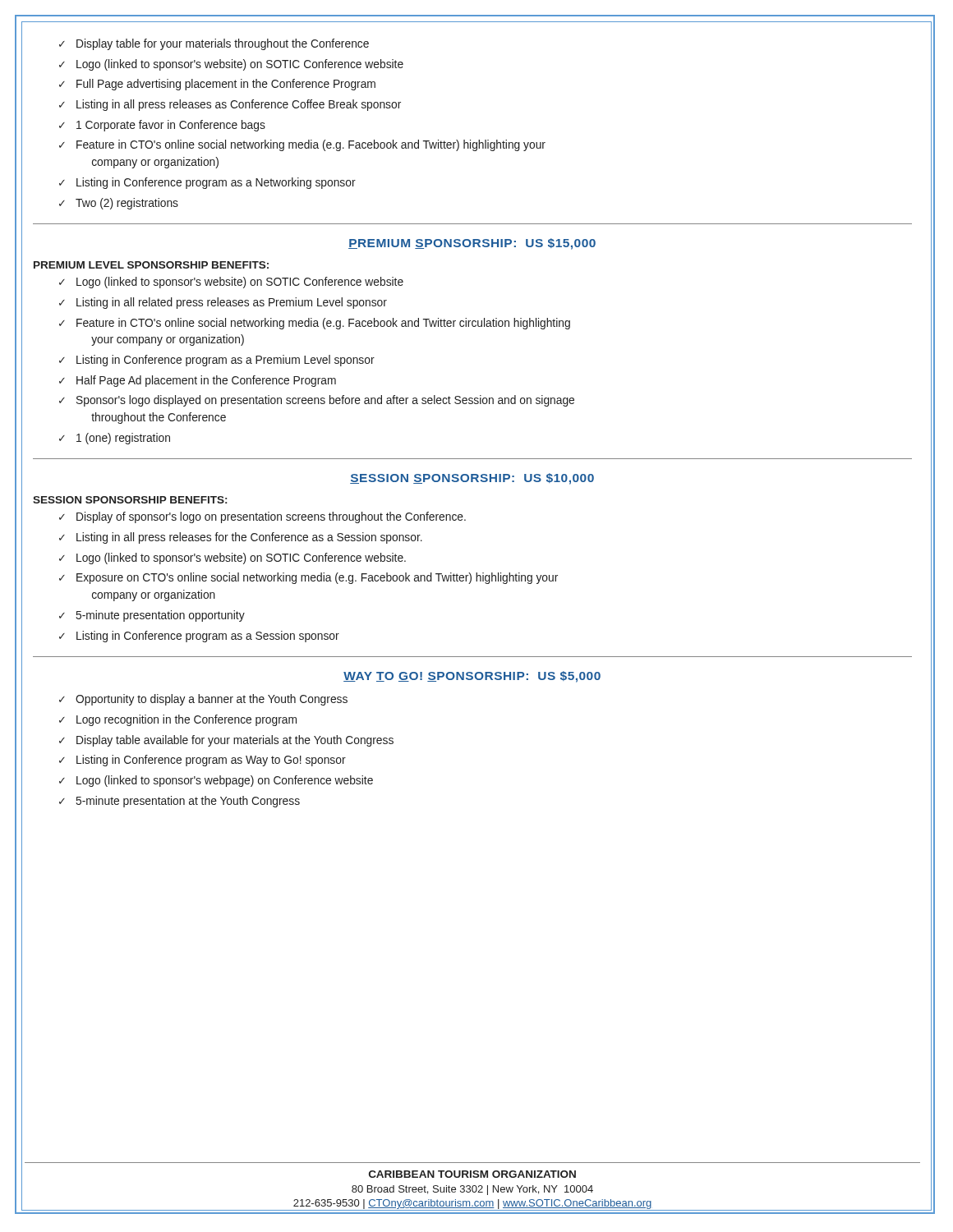953x1232 pixels.
Task: Navigate to the region starting "5-minute presentation opportunity"
Action: coord(160,615)
